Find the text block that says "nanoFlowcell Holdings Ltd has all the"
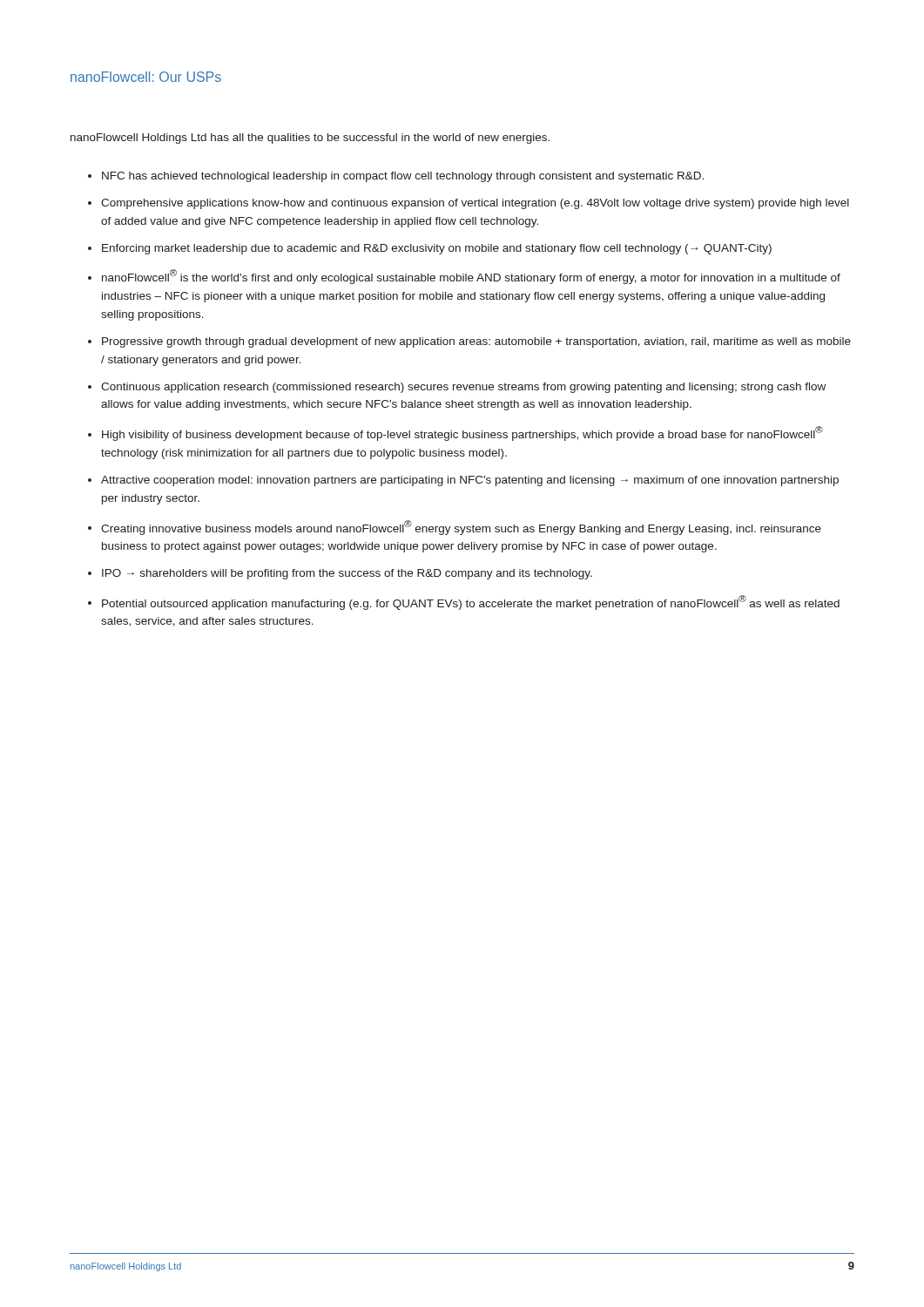 click(462, 137)
